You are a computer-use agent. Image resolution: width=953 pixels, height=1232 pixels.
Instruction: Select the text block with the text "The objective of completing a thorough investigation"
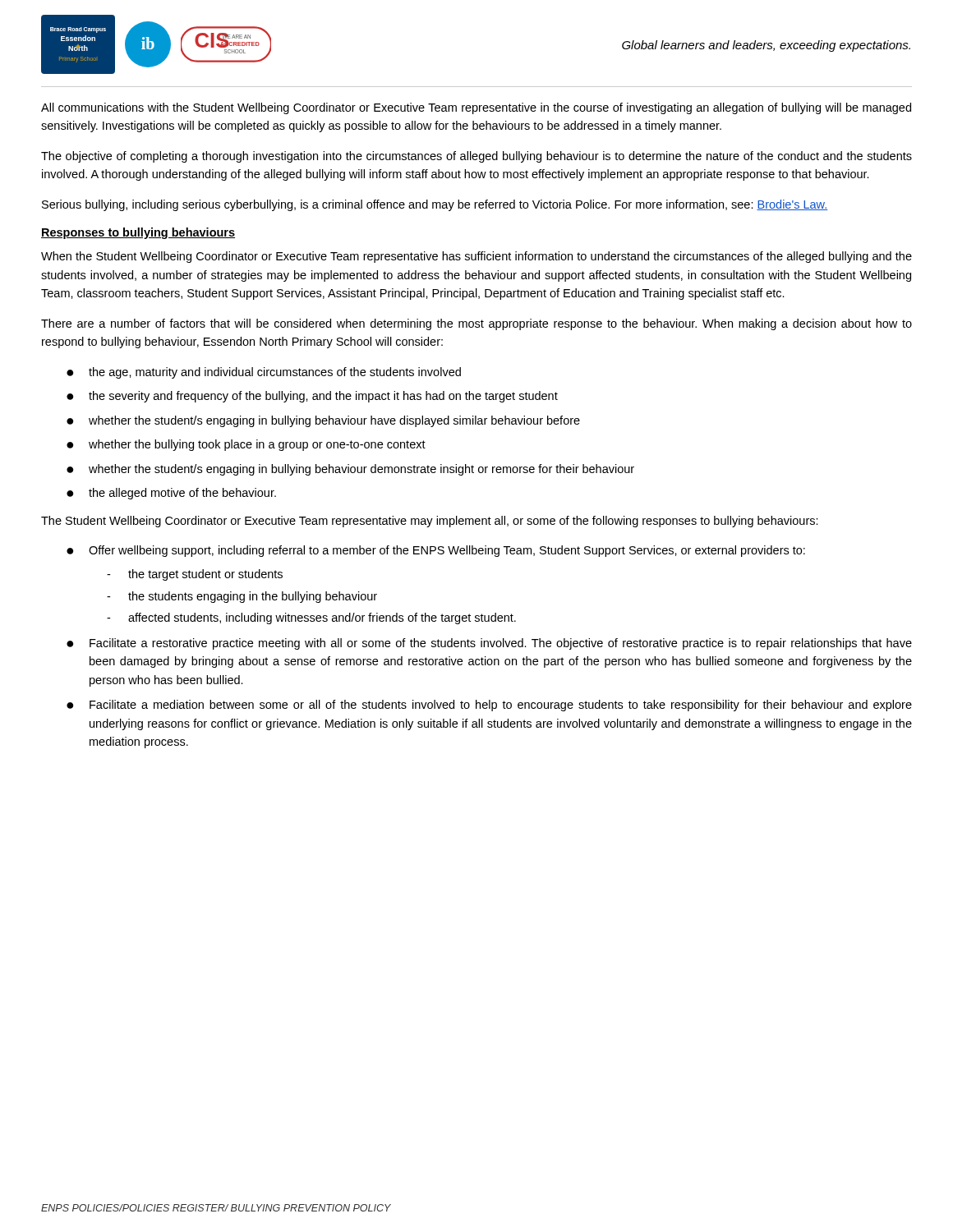[476, 165]
